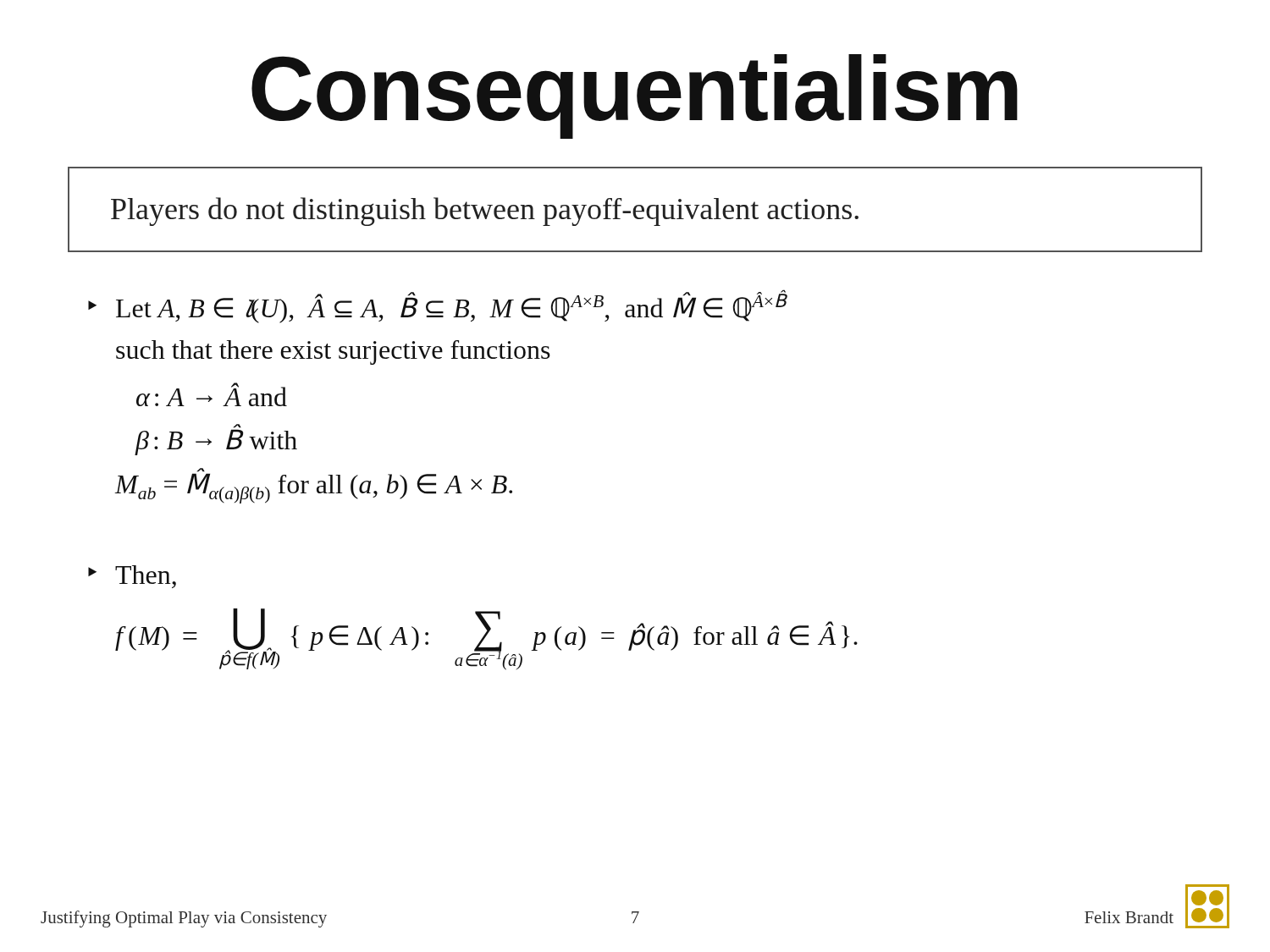Navigate to the passage starting "‣ Let A, B ∈ 𝓵(U),"

[x=438, y=306]
